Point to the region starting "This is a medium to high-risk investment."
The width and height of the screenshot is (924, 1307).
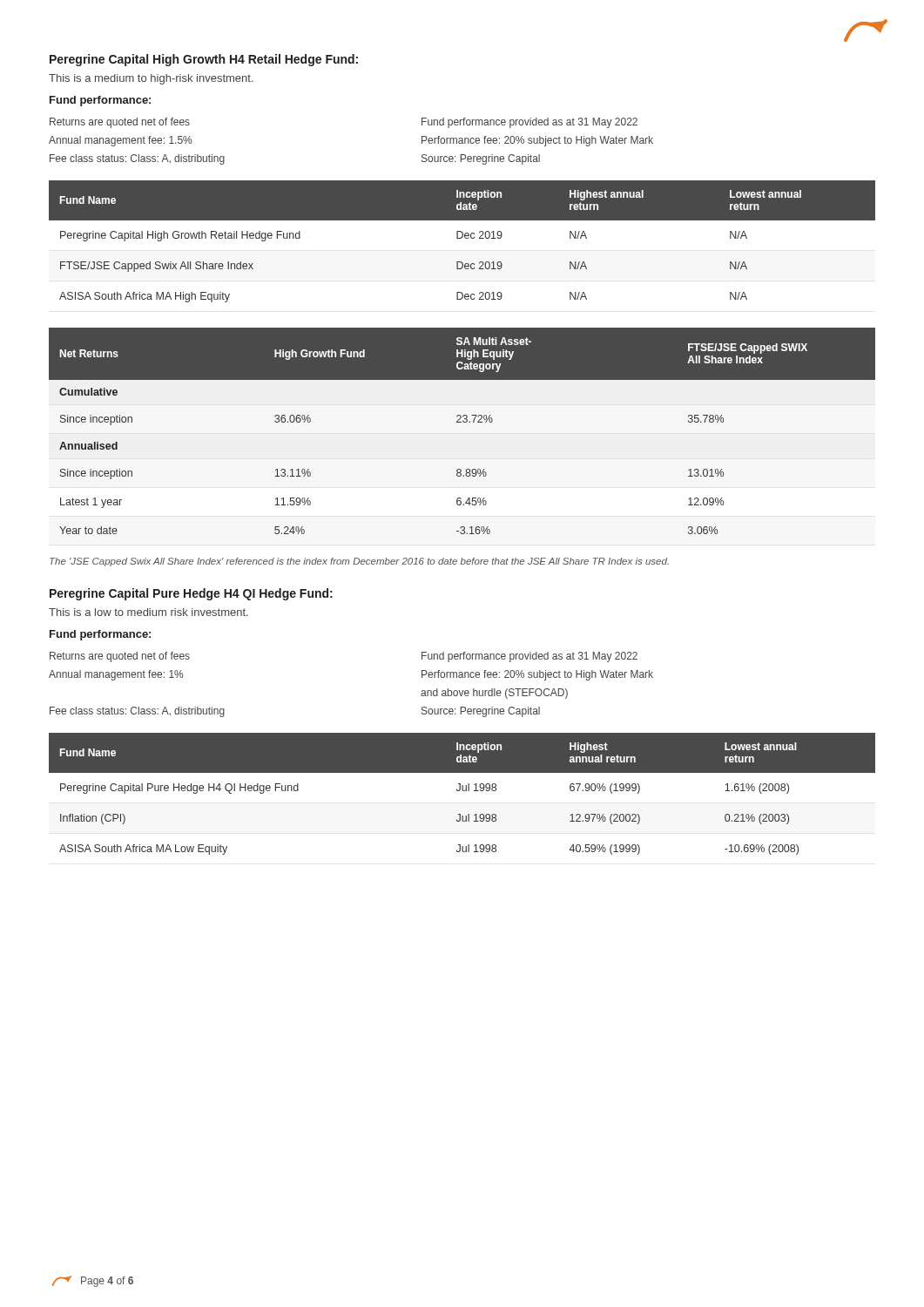tap(151, 78)
